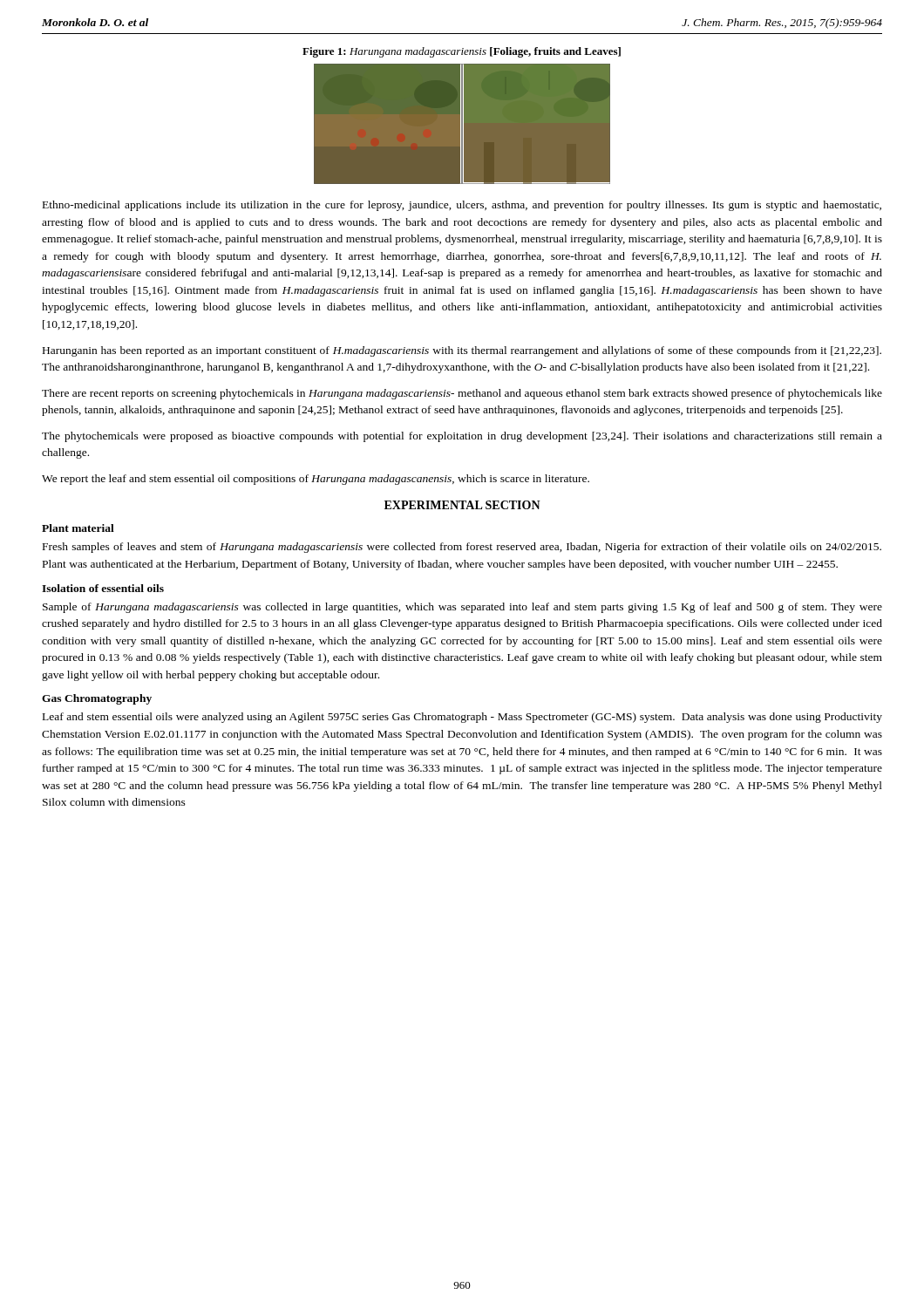Point to the block beginning "There are recent reports on screening phytochemicals"
The width and height of the screenshot is (924, 1308).
click(x=462, y=401)
